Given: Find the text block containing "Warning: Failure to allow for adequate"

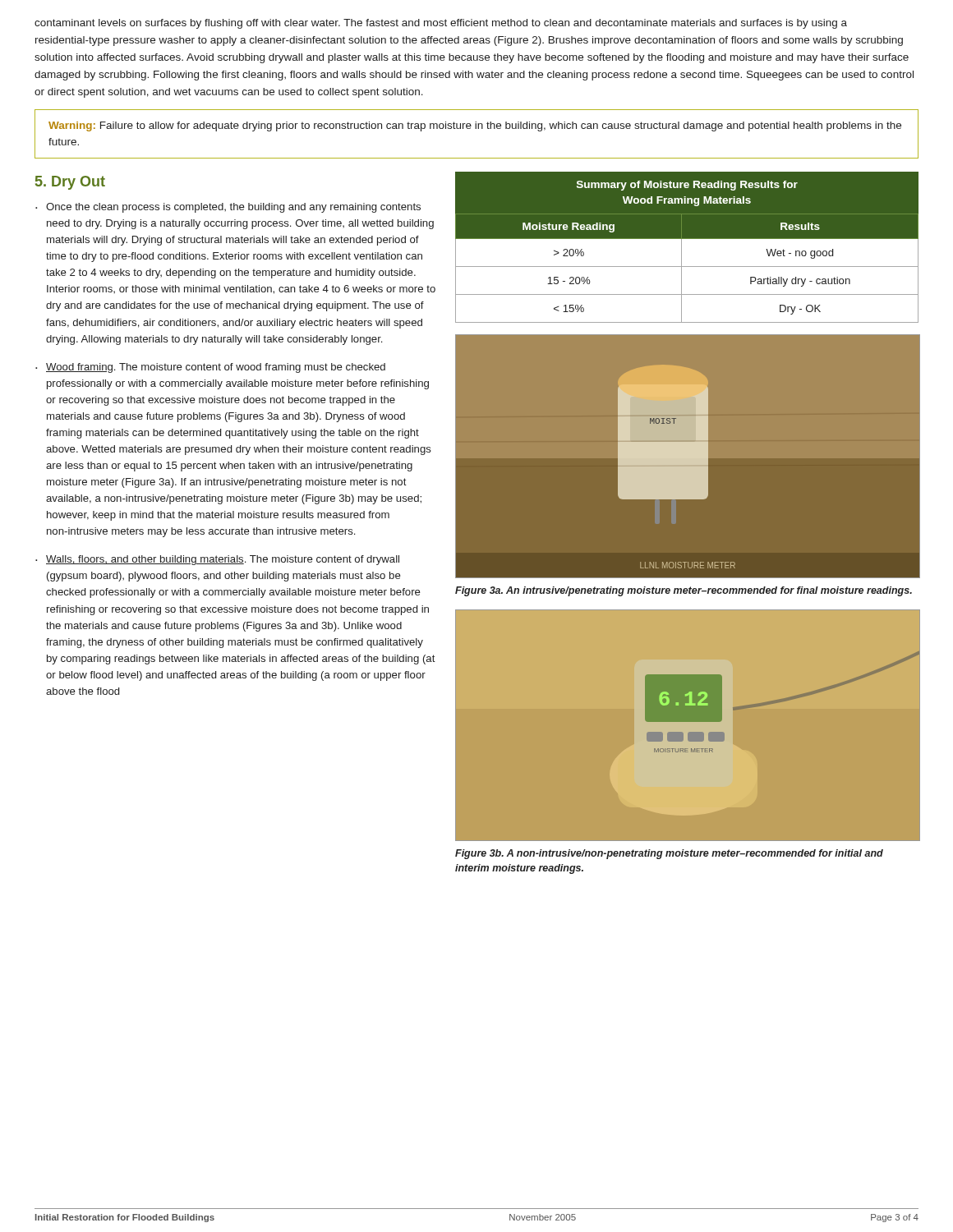Looking at the screenshot, I should pos(475,133).
